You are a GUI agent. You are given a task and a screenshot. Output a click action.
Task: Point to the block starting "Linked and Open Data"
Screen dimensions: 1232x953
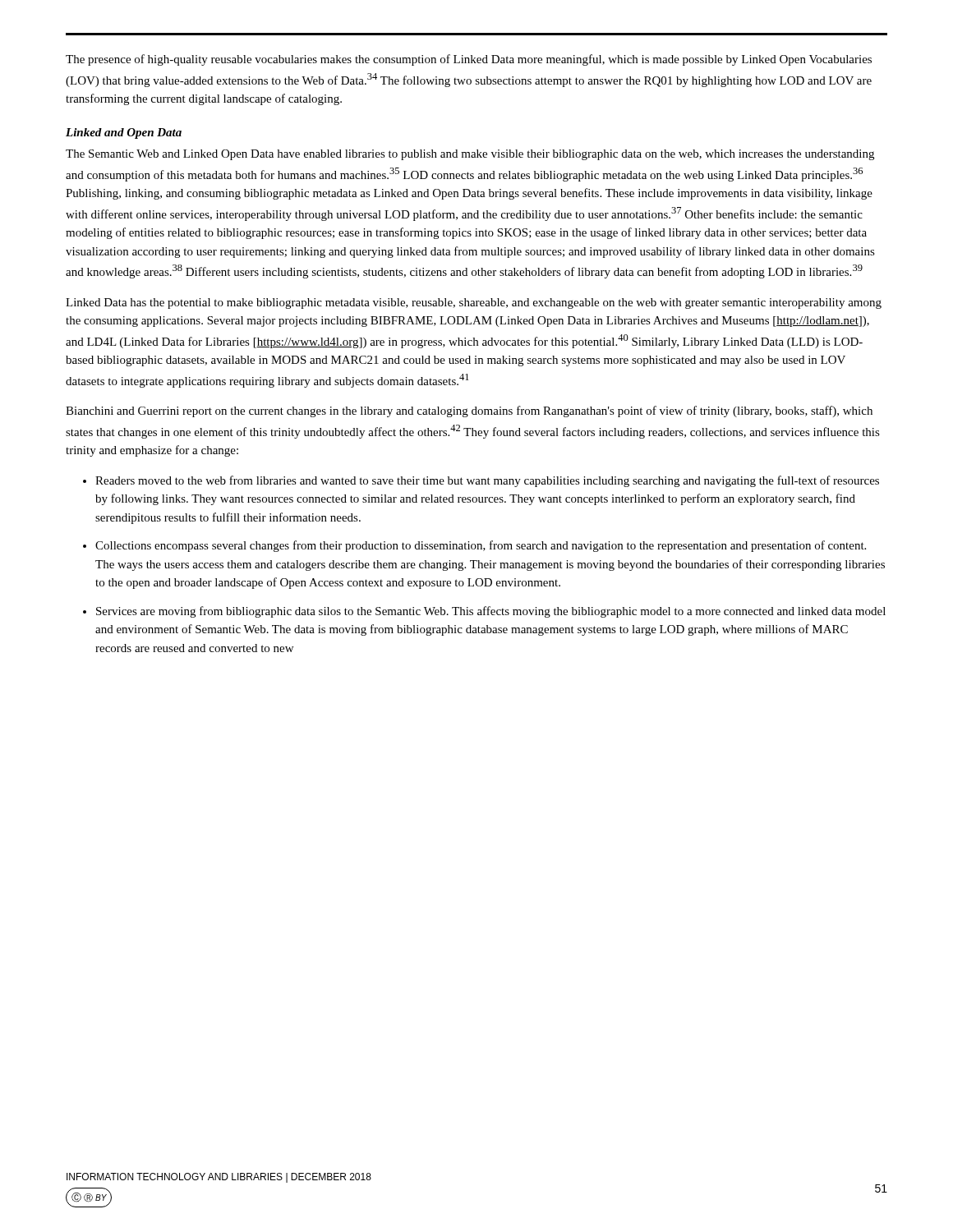point(124,133)
